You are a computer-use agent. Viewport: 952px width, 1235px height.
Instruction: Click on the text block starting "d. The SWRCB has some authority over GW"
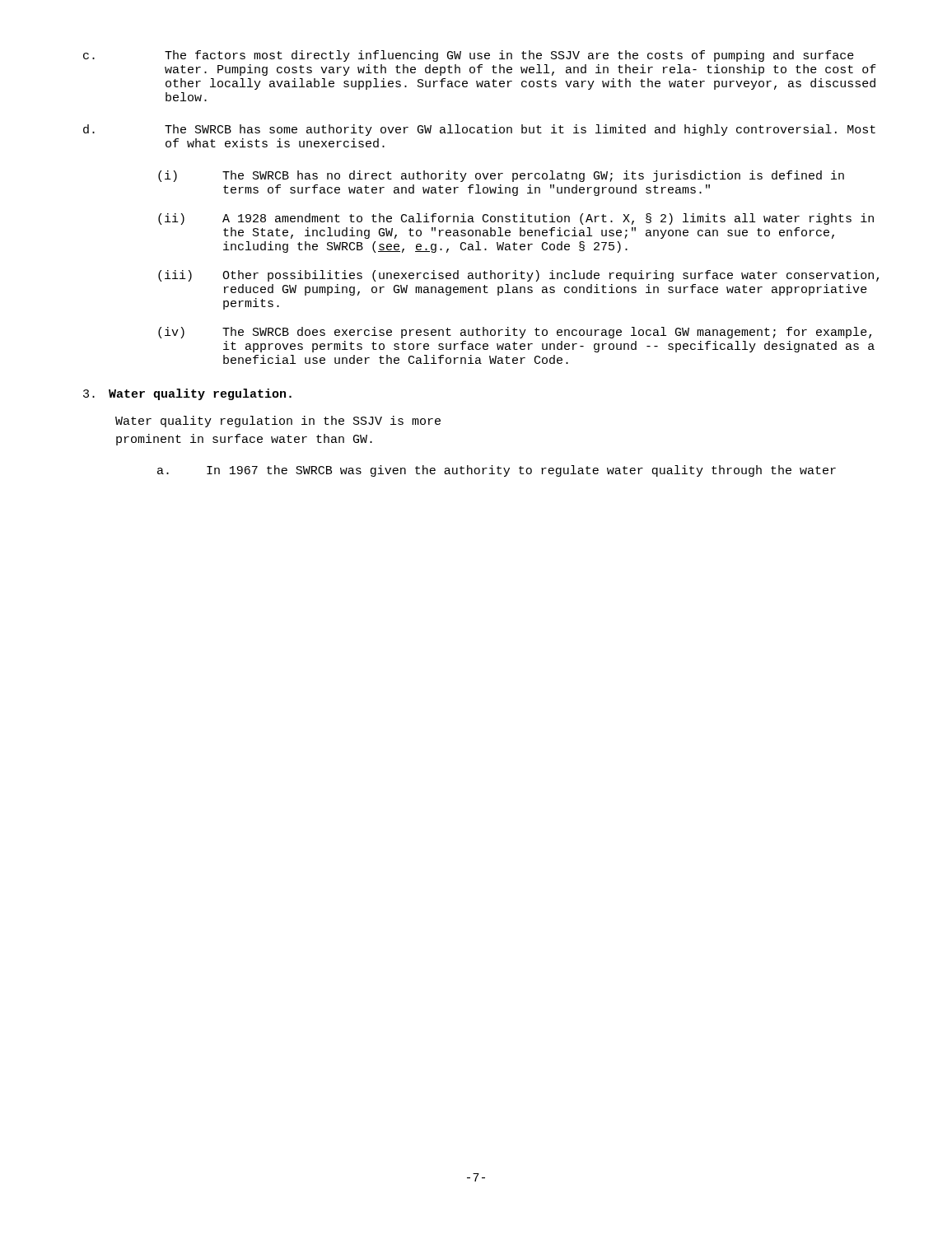pyautogui.click(x=484, y=138)
